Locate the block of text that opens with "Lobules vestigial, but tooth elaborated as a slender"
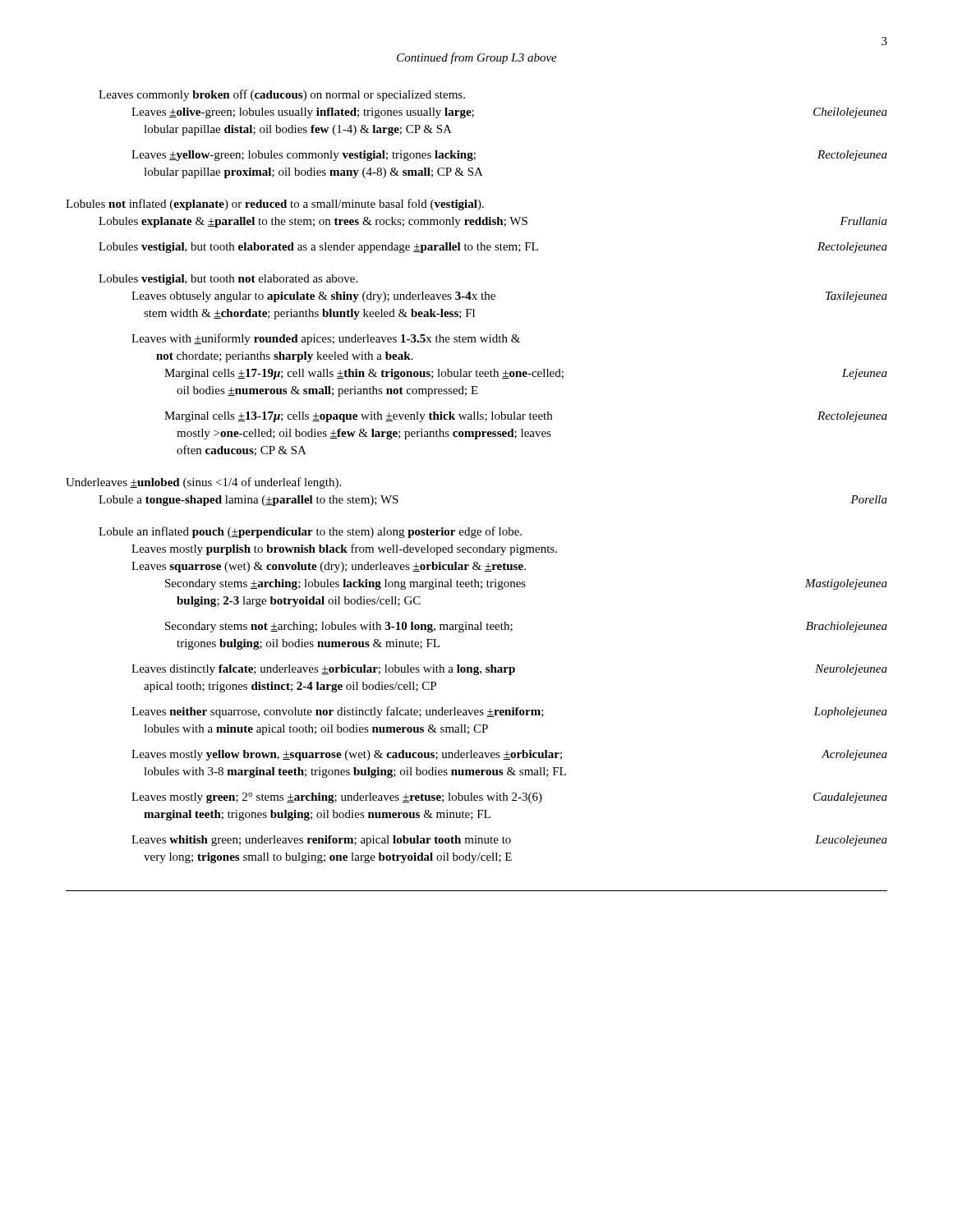The width and height of the screenshot is (953, 1232). pyautogui.click(x=493, y=247)
